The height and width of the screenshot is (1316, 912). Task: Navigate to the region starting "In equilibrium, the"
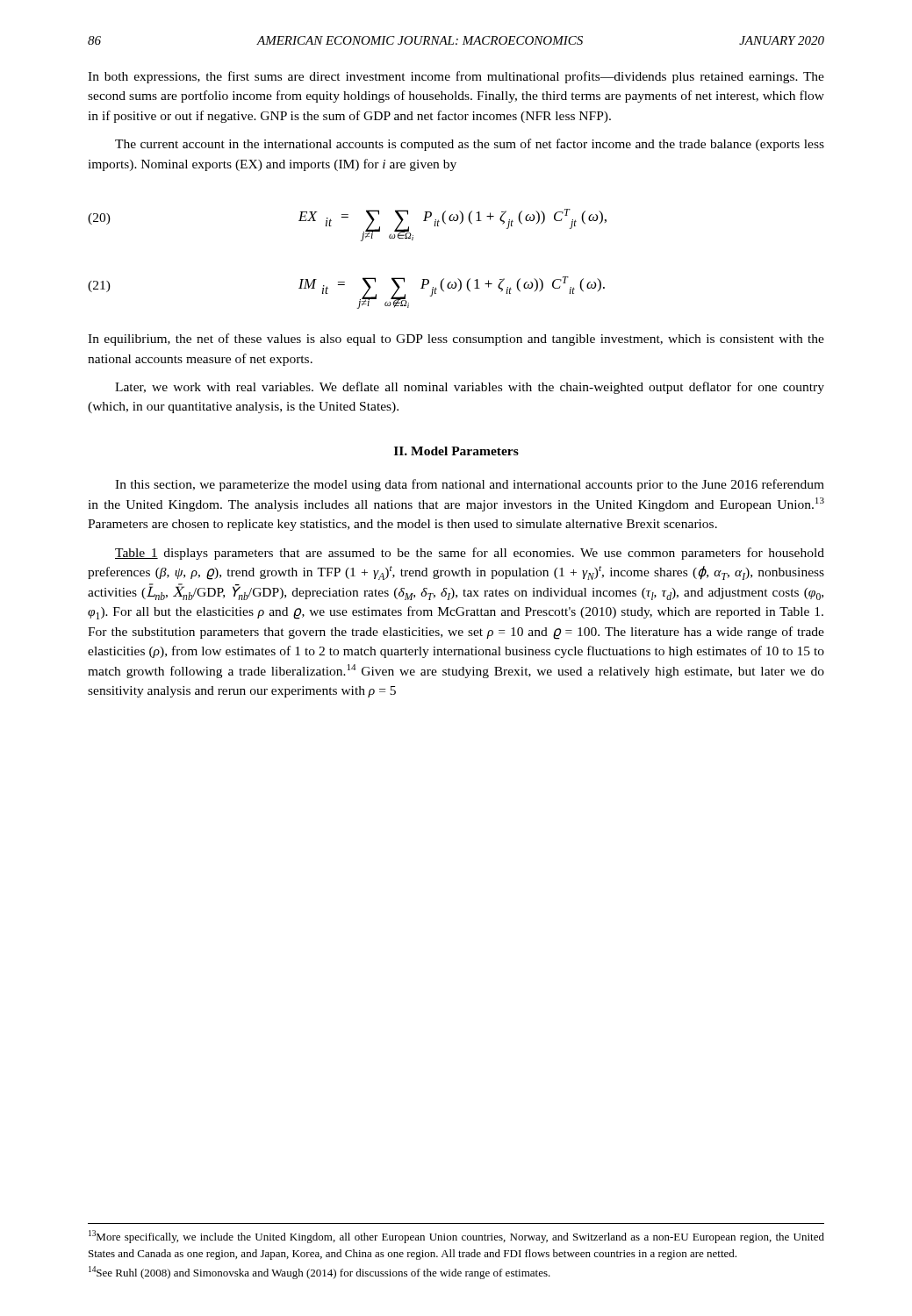(x=456, y=348)
